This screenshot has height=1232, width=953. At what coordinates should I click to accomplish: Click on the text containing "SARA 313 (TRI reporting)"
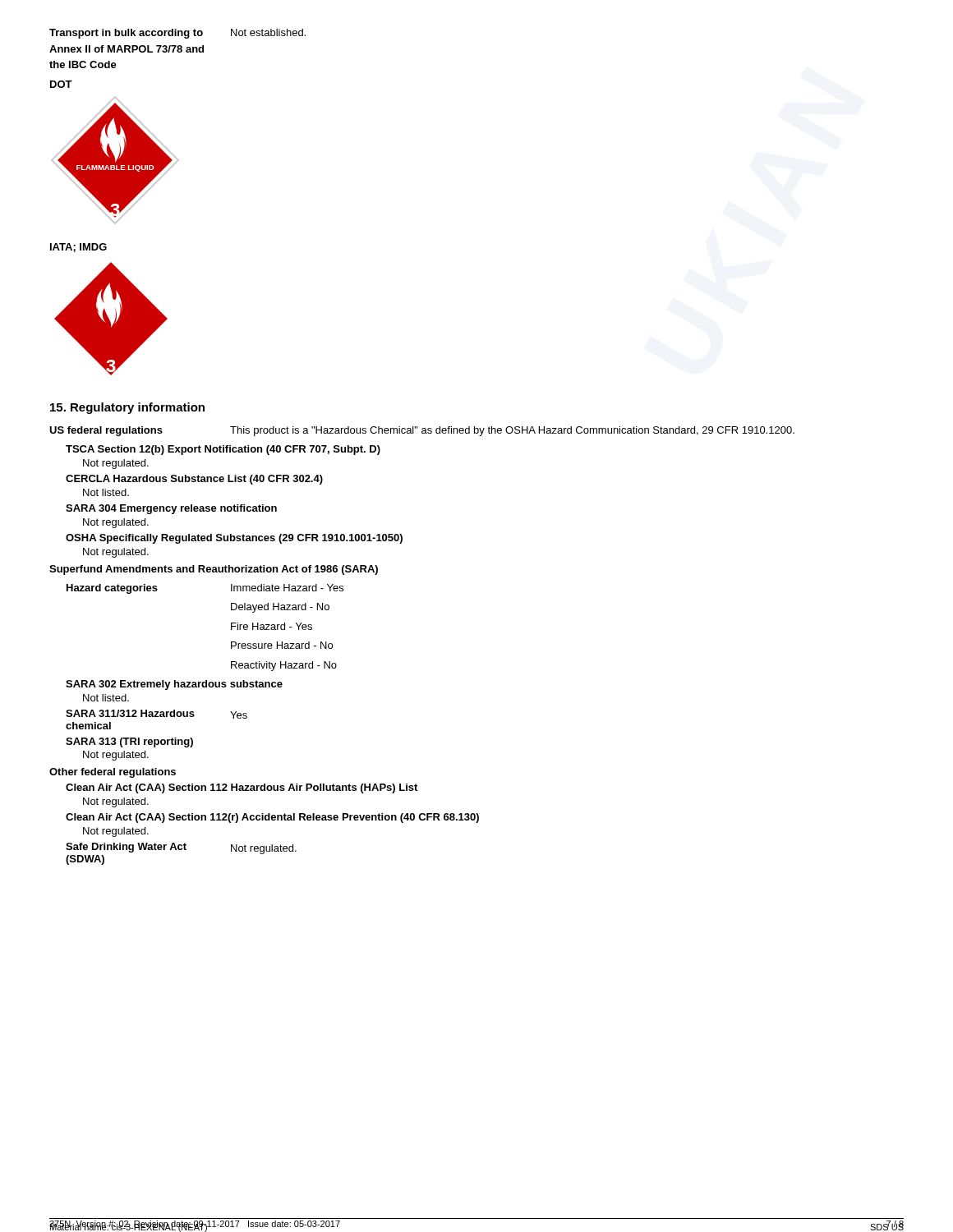[x=130, y=741]
